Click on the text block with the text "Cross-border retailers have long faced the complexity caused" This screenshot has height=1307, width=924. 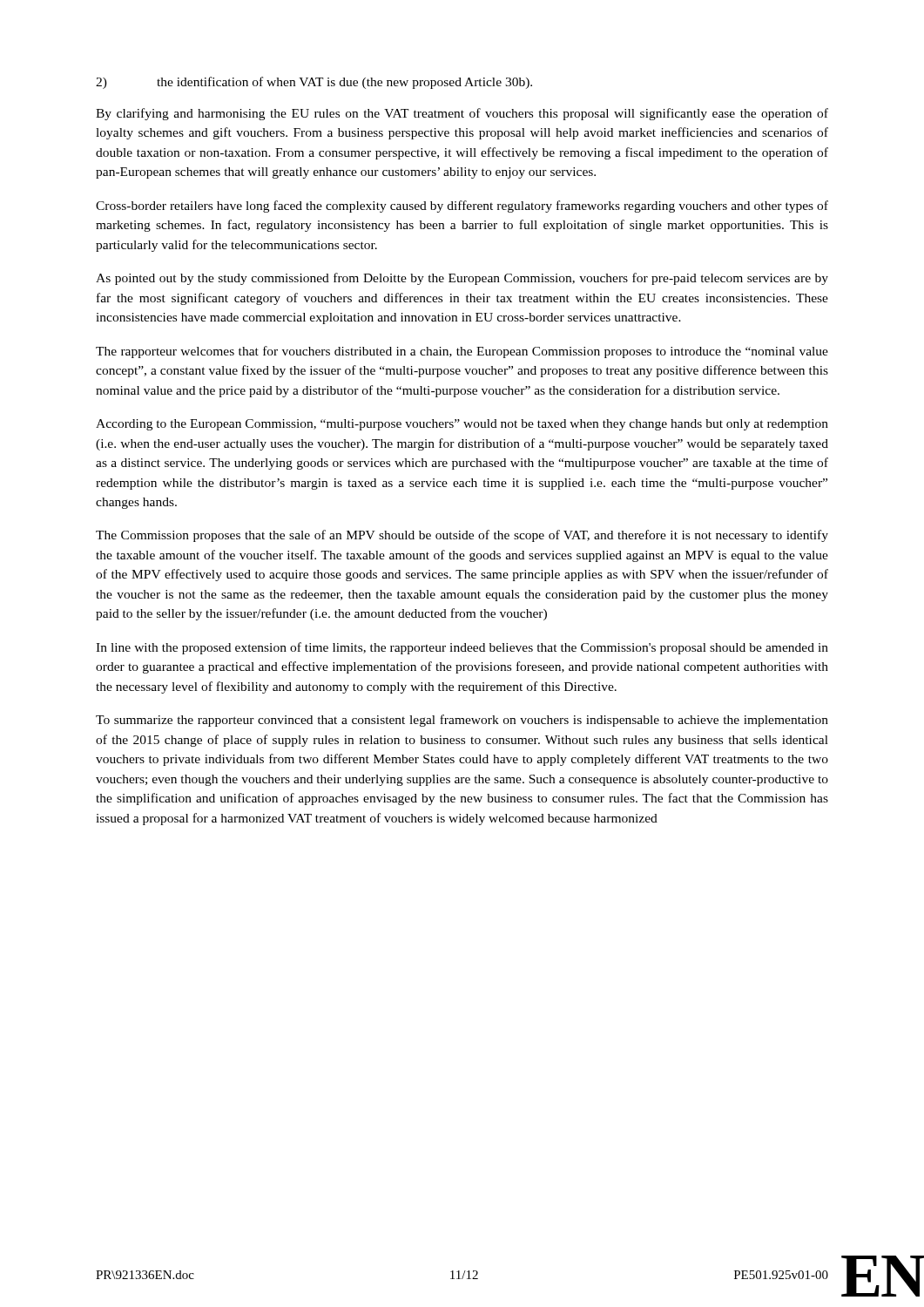462,225
